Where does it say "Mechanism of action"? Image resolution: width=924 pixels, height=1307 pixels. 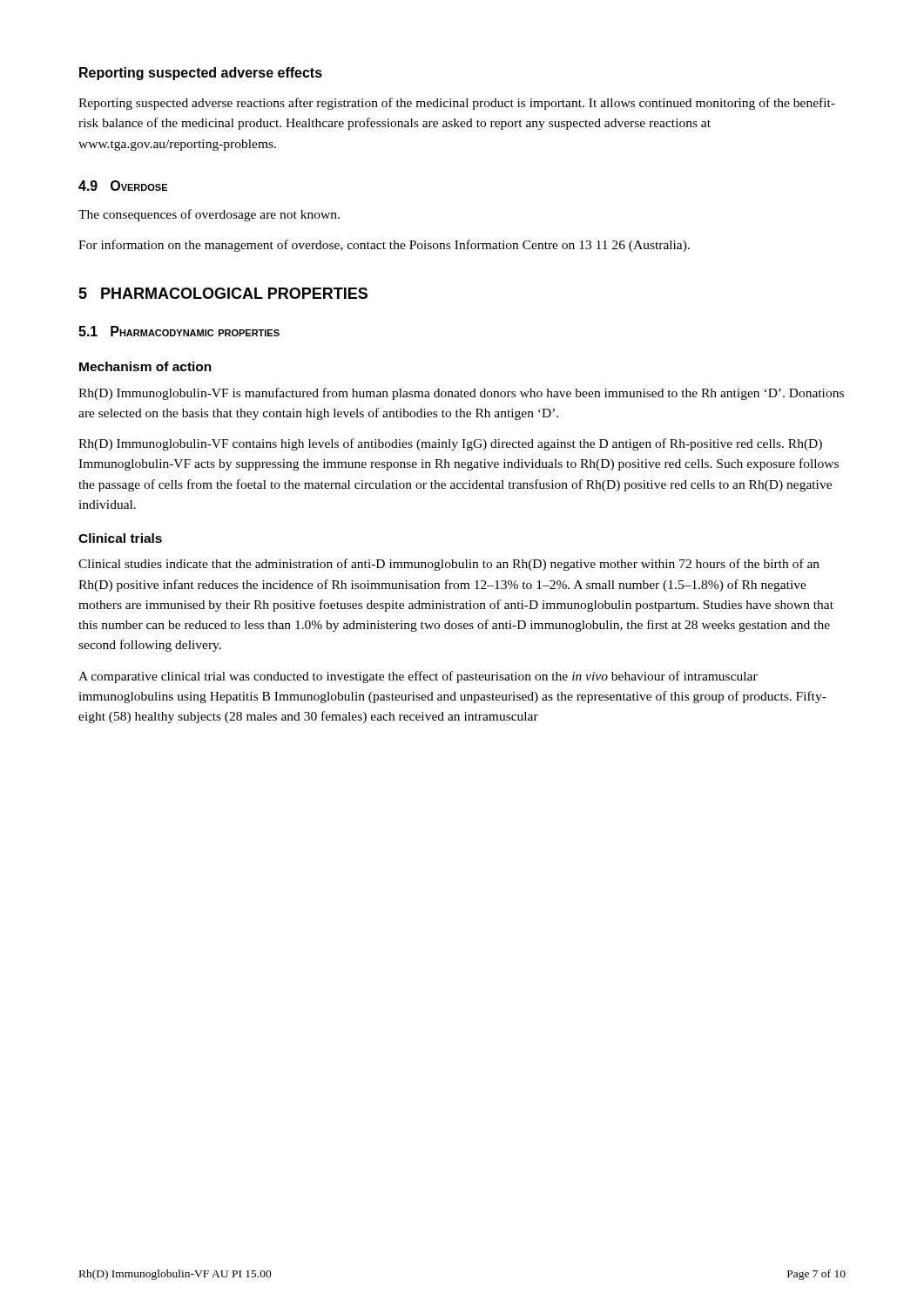point(145,367)
